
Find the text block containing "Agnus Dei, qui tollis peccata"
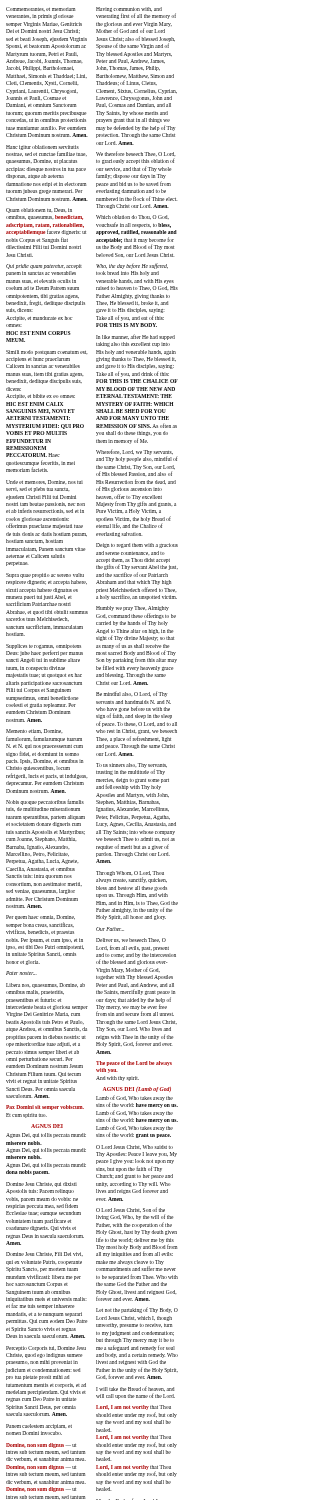[x=47, y=1154]
